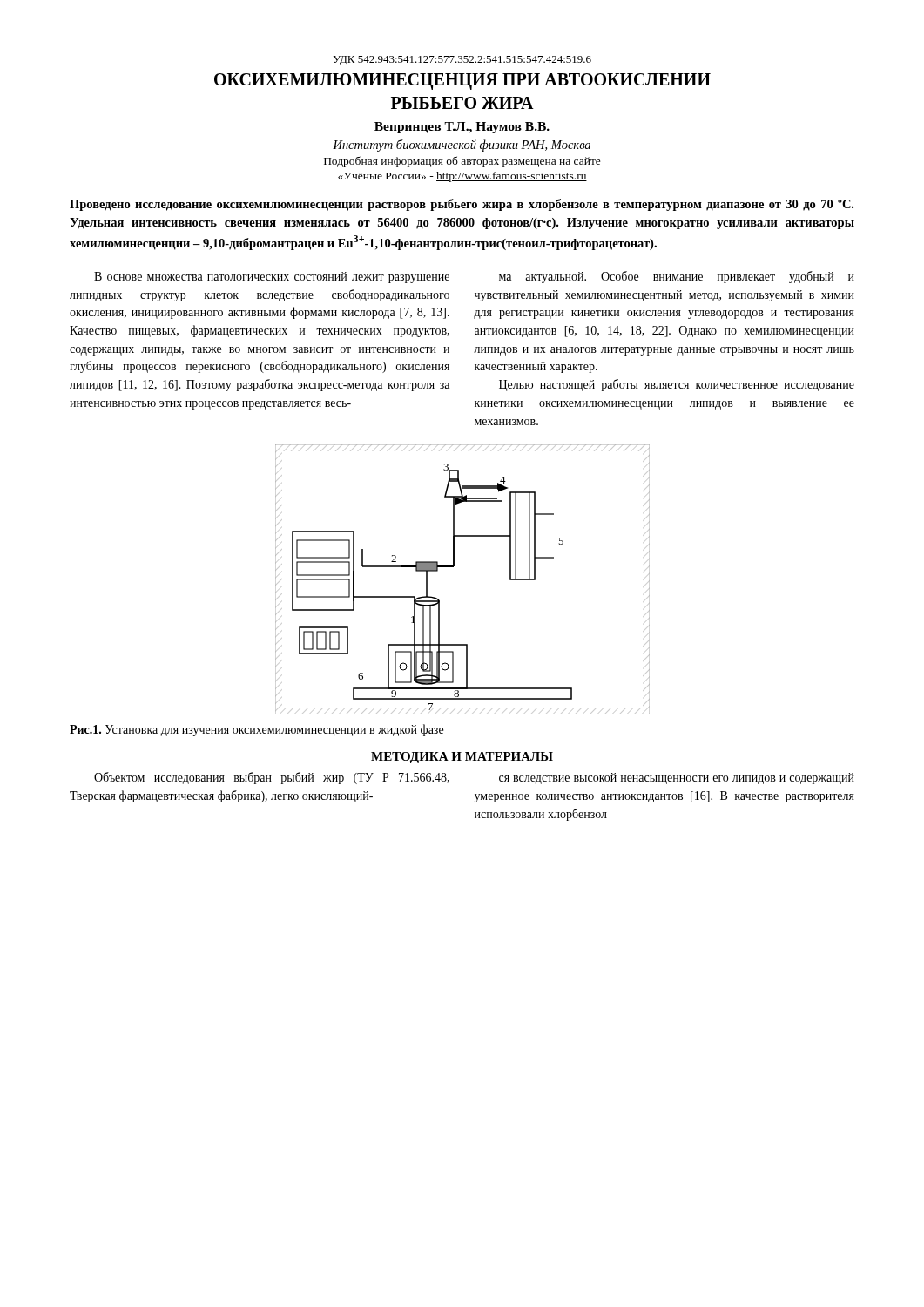The height and width of the screenshot is (1307, 924).
Task: Click on the engineering diagram
Action: pyautogui.click(x=462, y=581)
